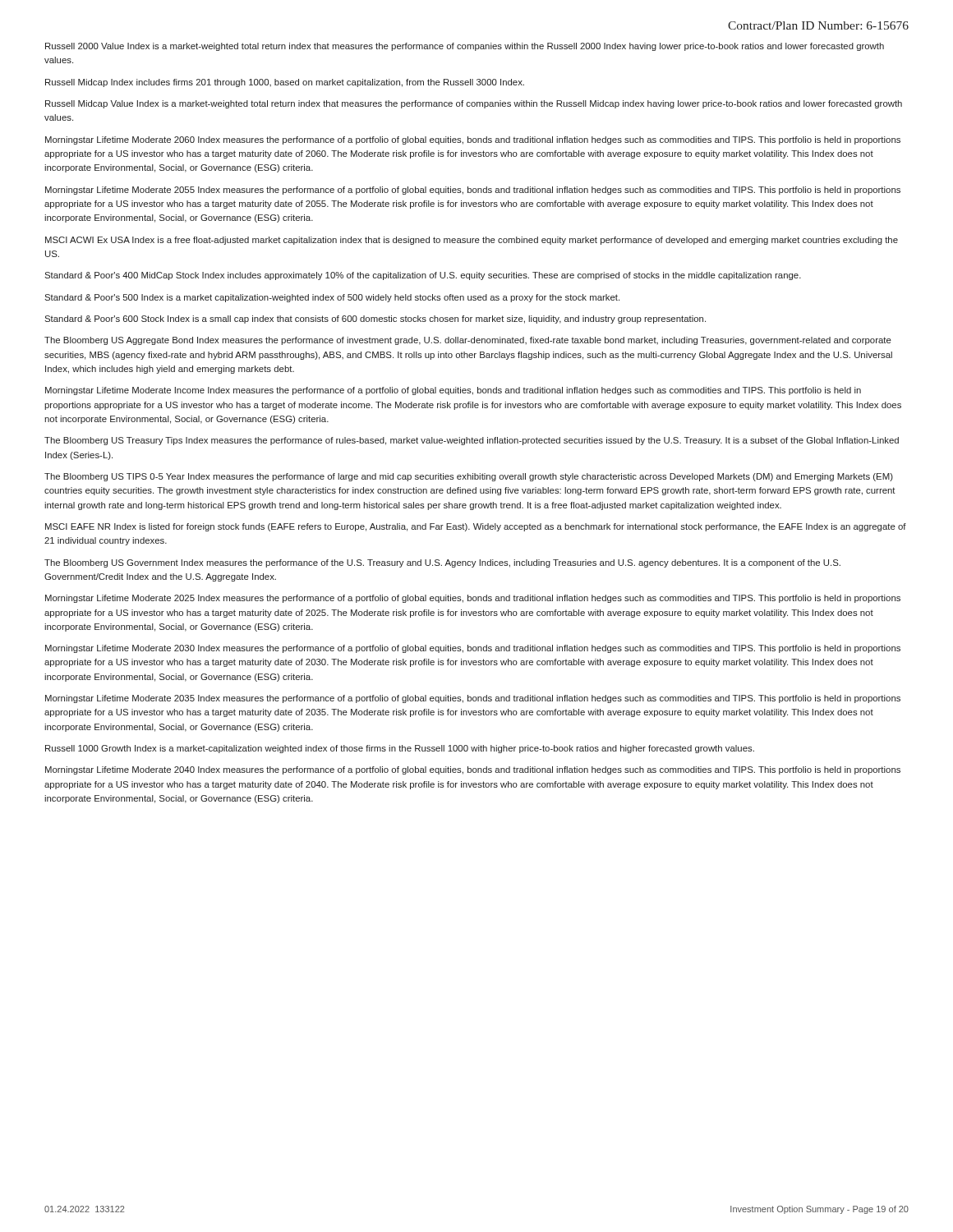Navigate to the text block starting "Morningstar Lifetime Moderate 2055 Index measures the performance"
This screenshot has height=1232, width=953.
pos(473,204)
